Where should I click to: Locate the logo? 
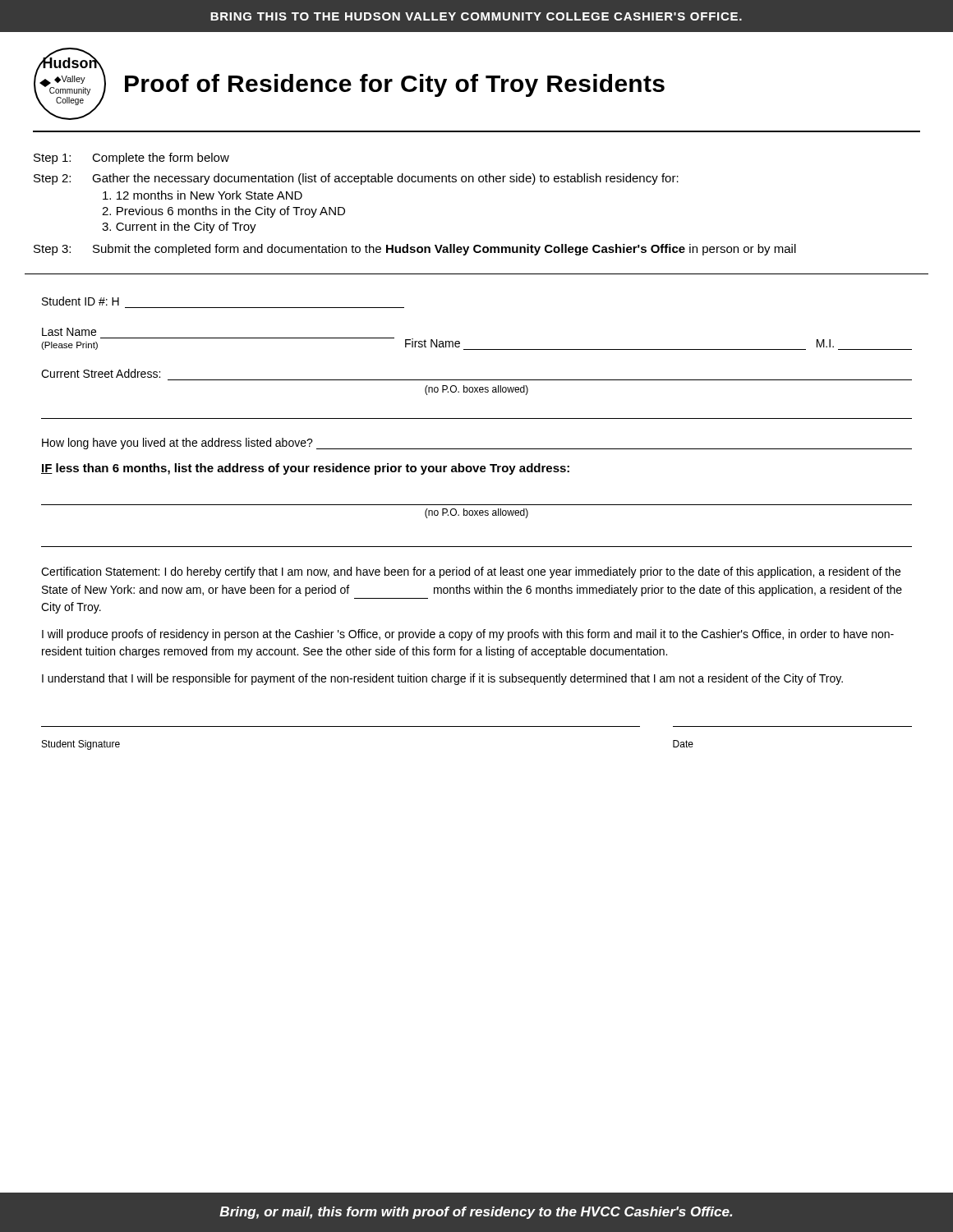point(70,84)
